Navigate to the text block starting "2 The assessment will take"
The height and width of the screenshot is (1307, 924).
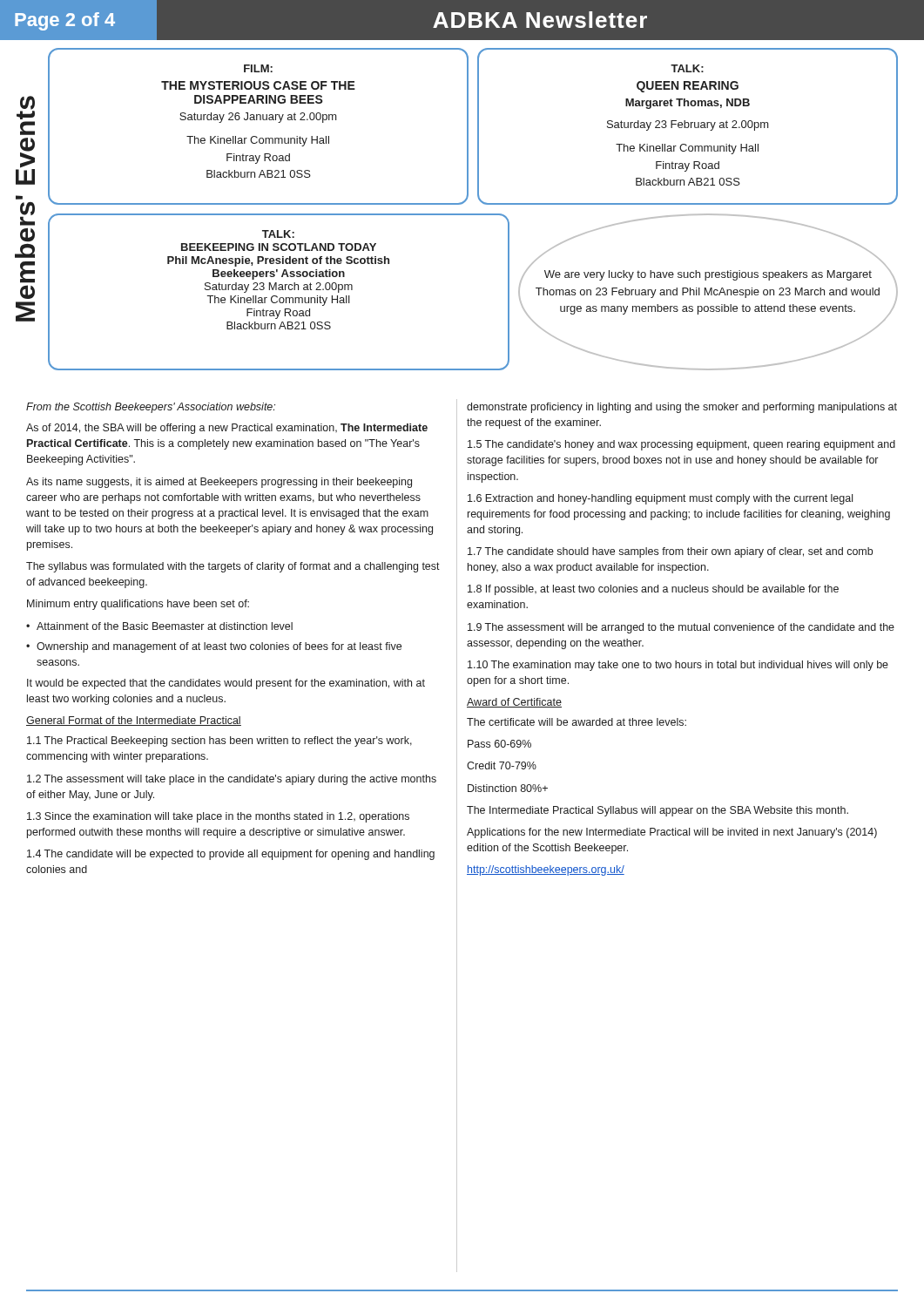(231, 786)
